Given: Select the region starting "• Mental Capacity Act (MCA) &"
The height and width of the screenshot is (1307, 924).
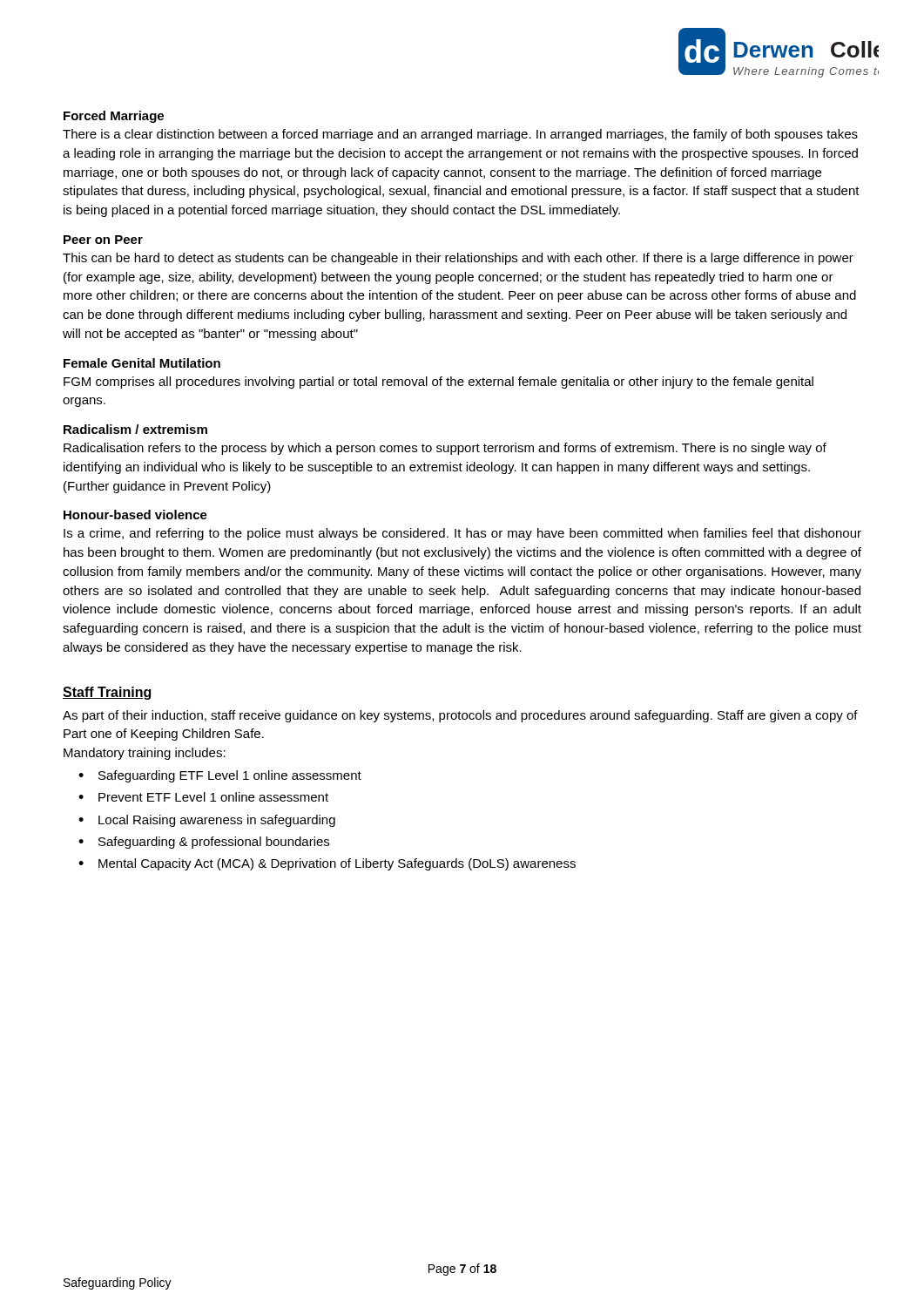Looking at the screenshot, I should [327, 864].
